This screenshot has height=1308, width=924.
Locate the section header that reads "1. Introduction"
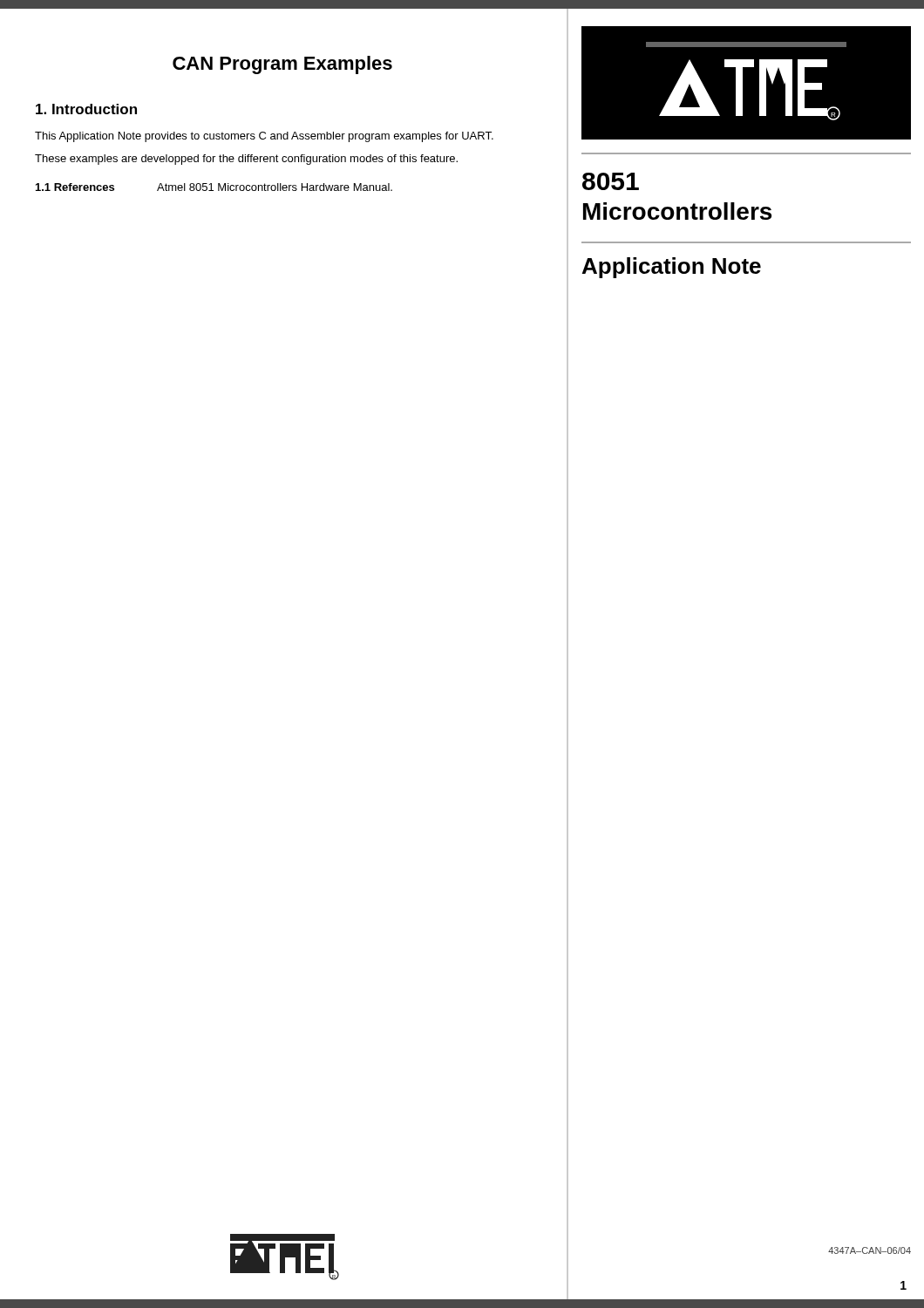(x=86, y=109)
